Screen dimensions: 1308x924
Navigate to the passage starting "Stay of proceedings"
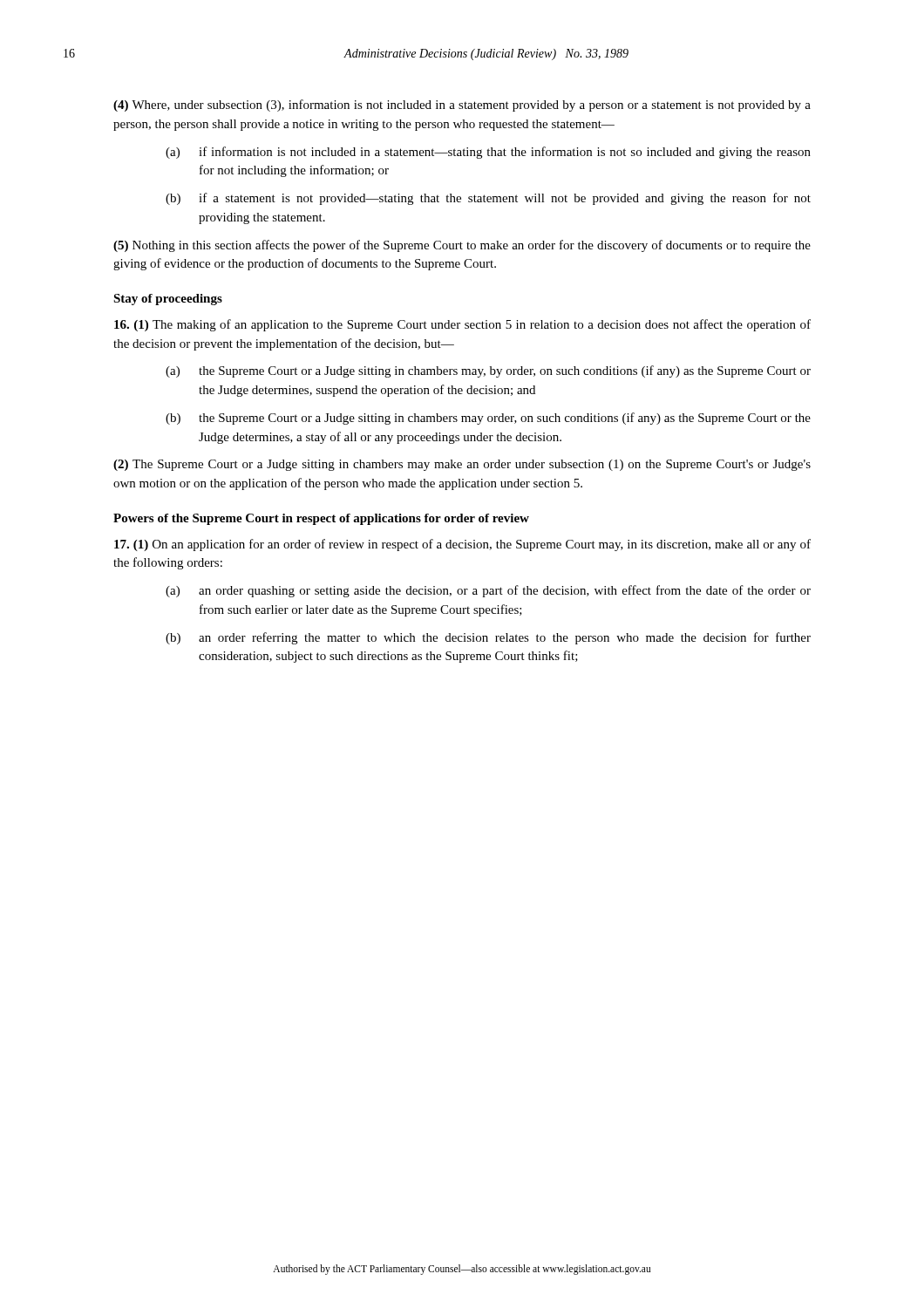168,298
